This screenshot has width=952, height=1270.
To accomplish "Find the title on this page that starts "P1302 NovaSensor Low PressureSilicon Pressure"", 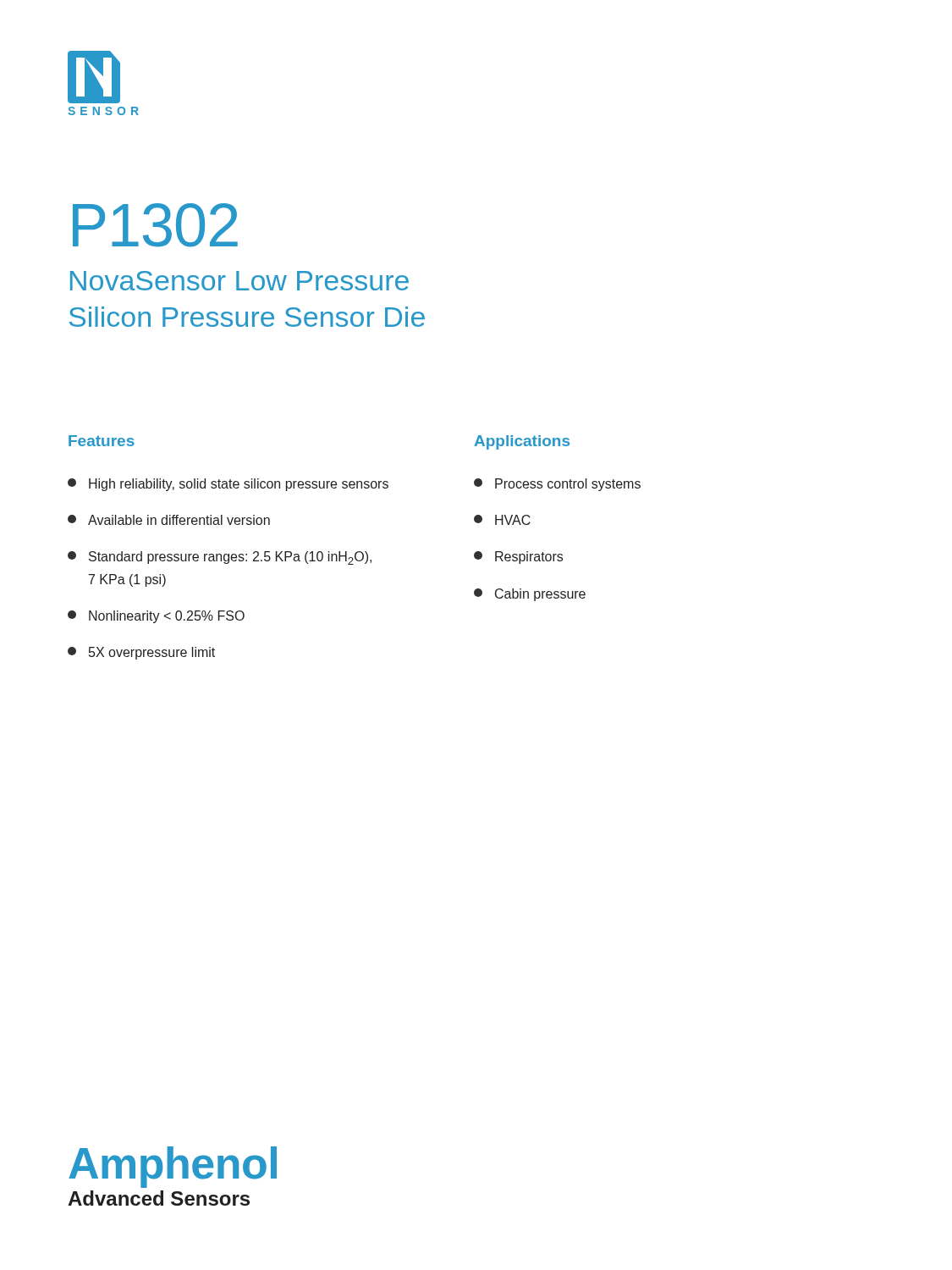I will click(247, 265).
